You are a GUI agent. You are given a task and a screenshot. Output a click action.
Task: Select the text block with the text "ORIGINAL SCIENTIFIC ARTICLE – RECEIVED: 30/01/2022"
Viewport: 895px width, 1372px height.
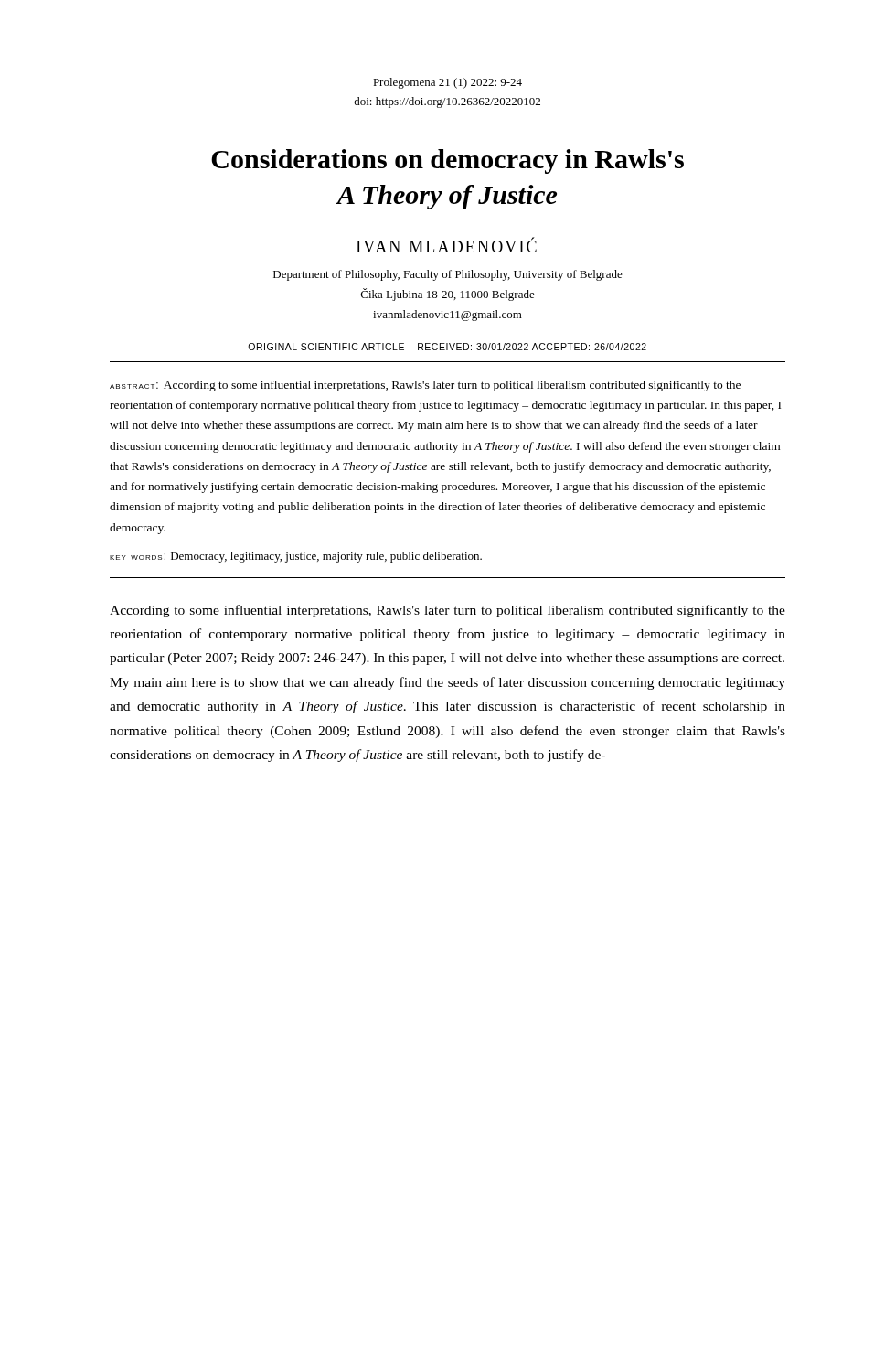(448, 347)
